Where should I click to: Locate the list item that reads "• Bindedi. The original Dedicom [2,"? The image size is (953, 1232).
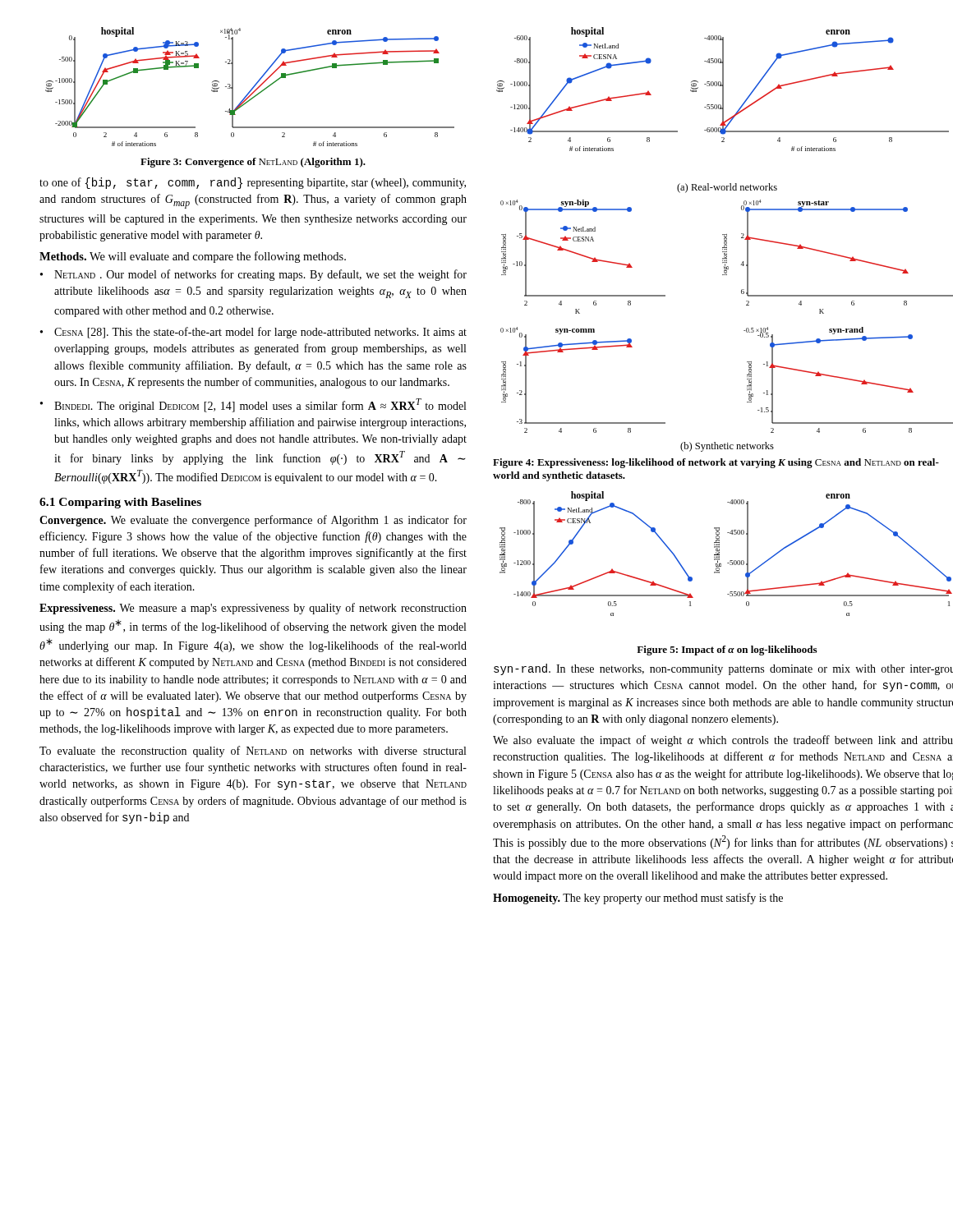point(253,440)
